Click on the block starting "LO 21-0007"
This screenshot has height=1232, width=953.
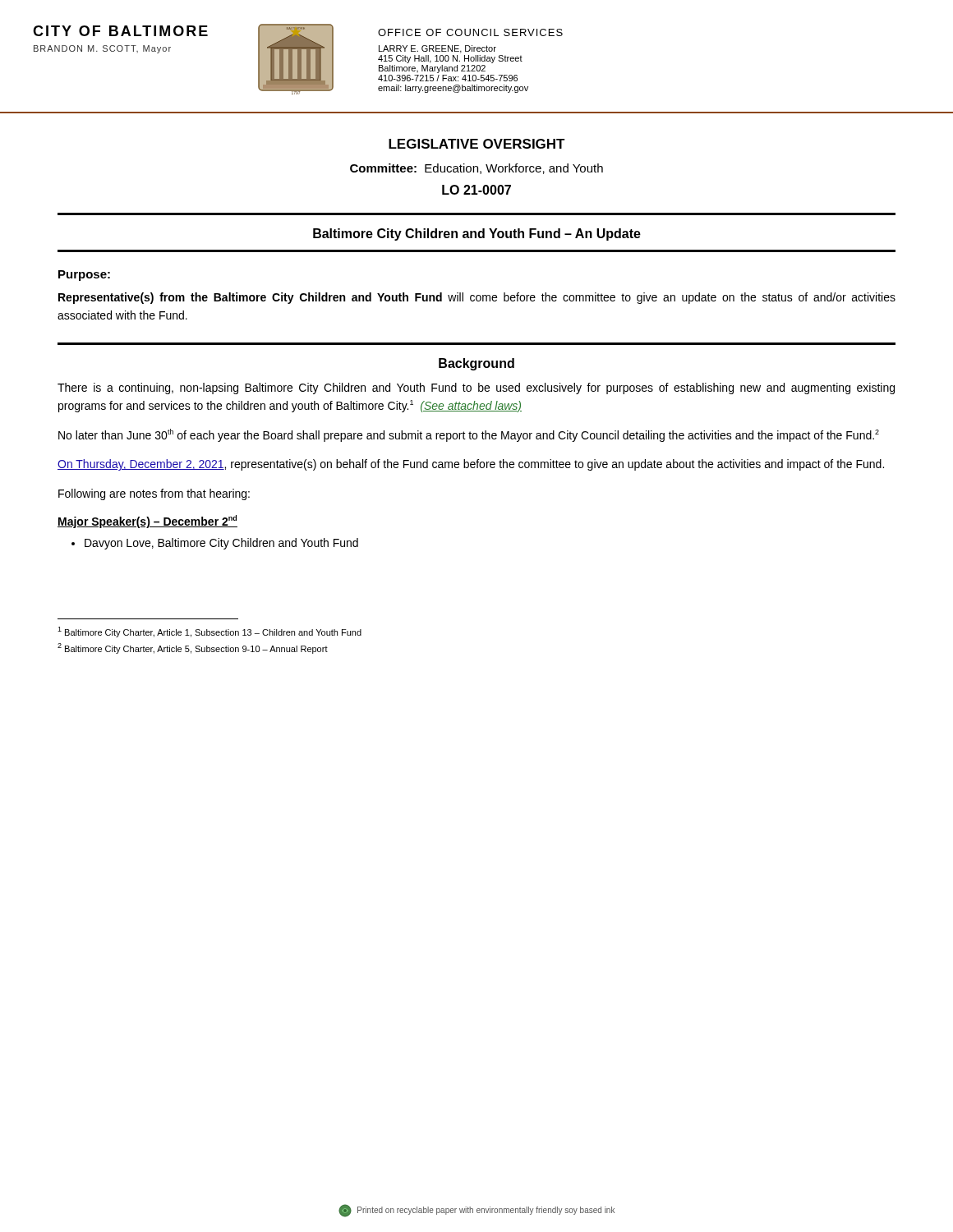pyautogui.click(x=476, y=190)
